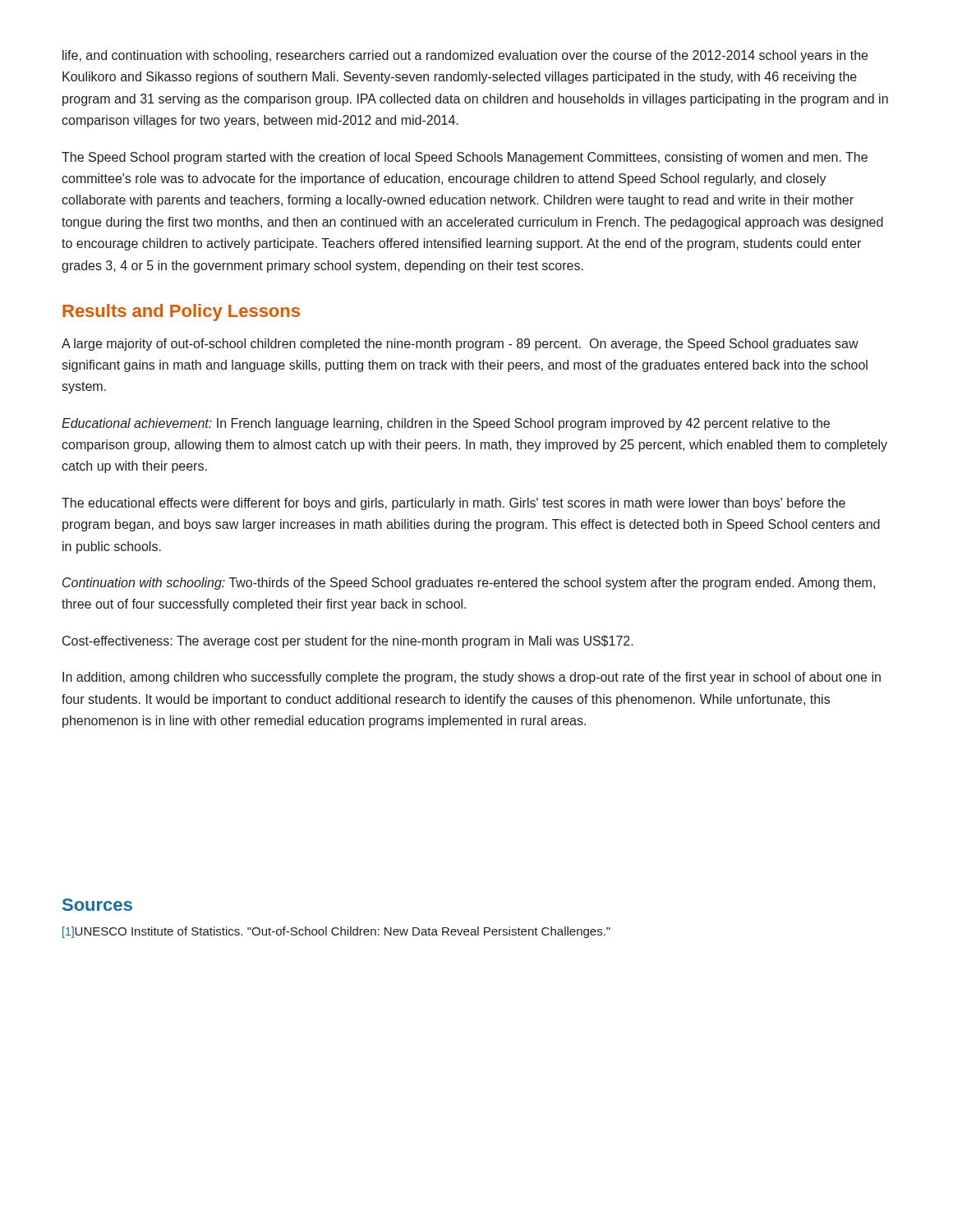The image size is (953, 1232).
Task: Click on the text block containing "A large majority of out-of-school"
Action: 465,365
